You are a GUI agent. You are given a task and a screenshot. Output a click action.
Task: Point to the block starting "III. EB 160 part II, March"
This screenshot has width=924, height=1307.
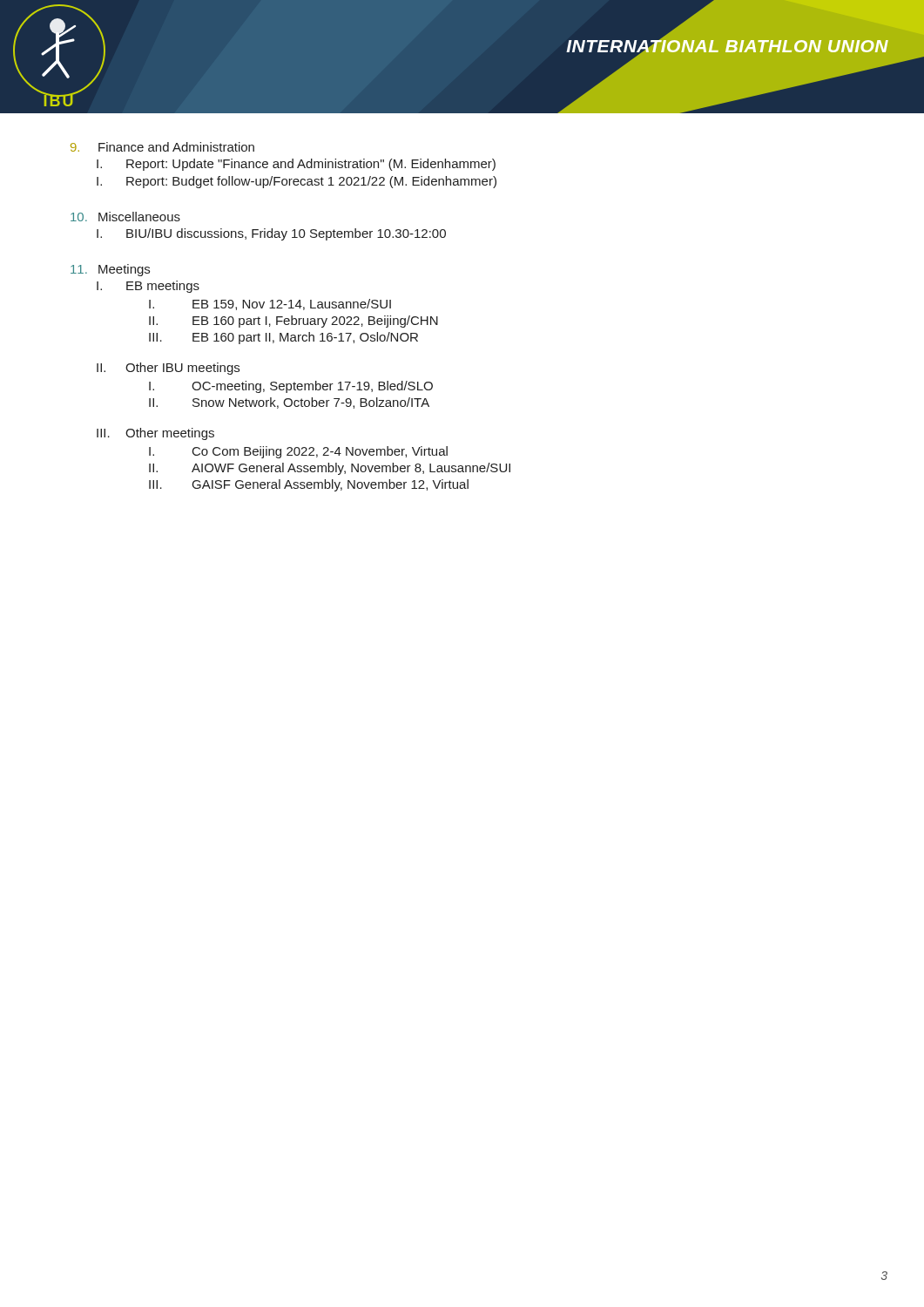(283, 337)
